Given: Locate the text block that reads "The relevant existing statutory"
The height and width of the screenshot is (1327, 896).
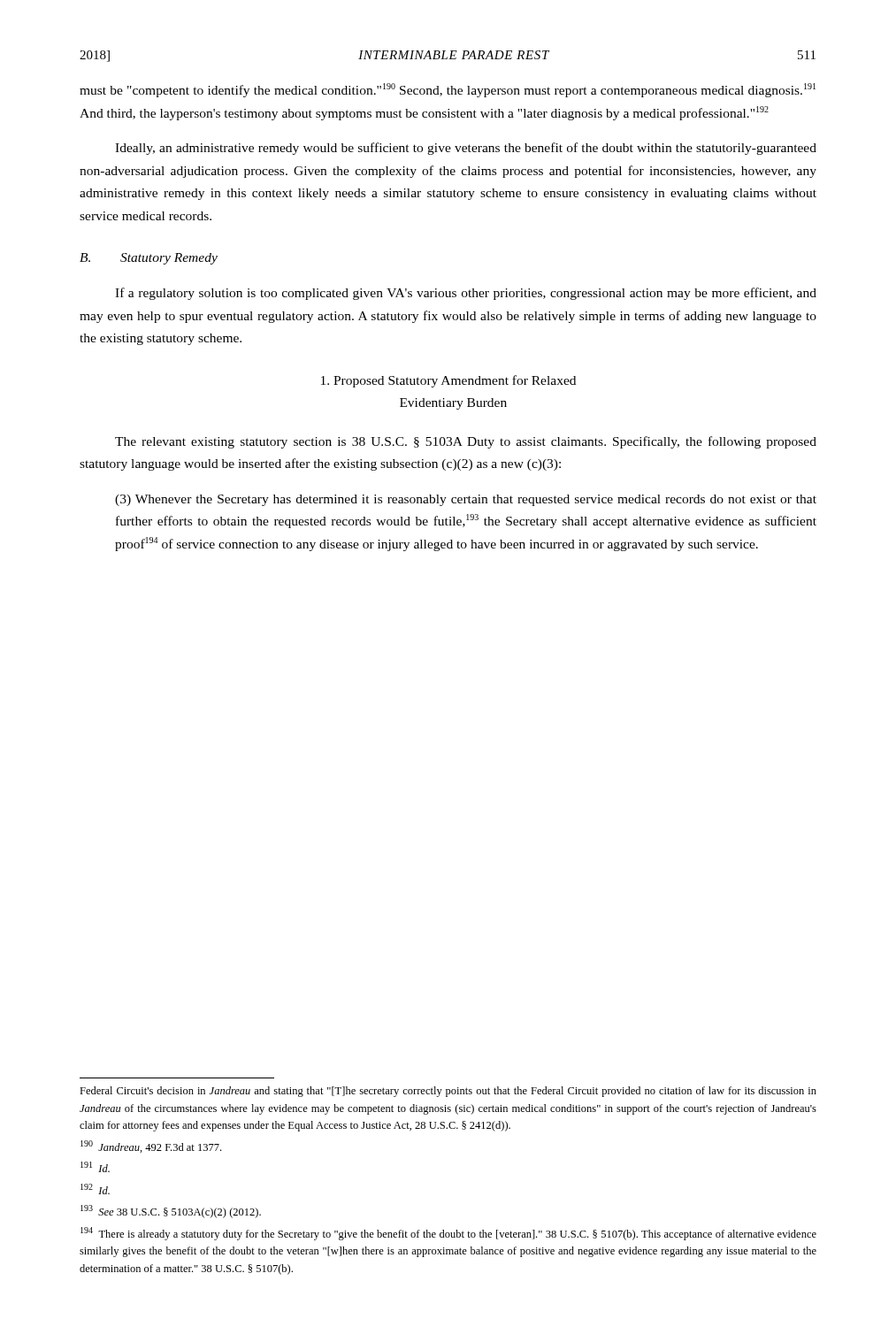Looking at the screenshot, I should (x=448, y=452).
